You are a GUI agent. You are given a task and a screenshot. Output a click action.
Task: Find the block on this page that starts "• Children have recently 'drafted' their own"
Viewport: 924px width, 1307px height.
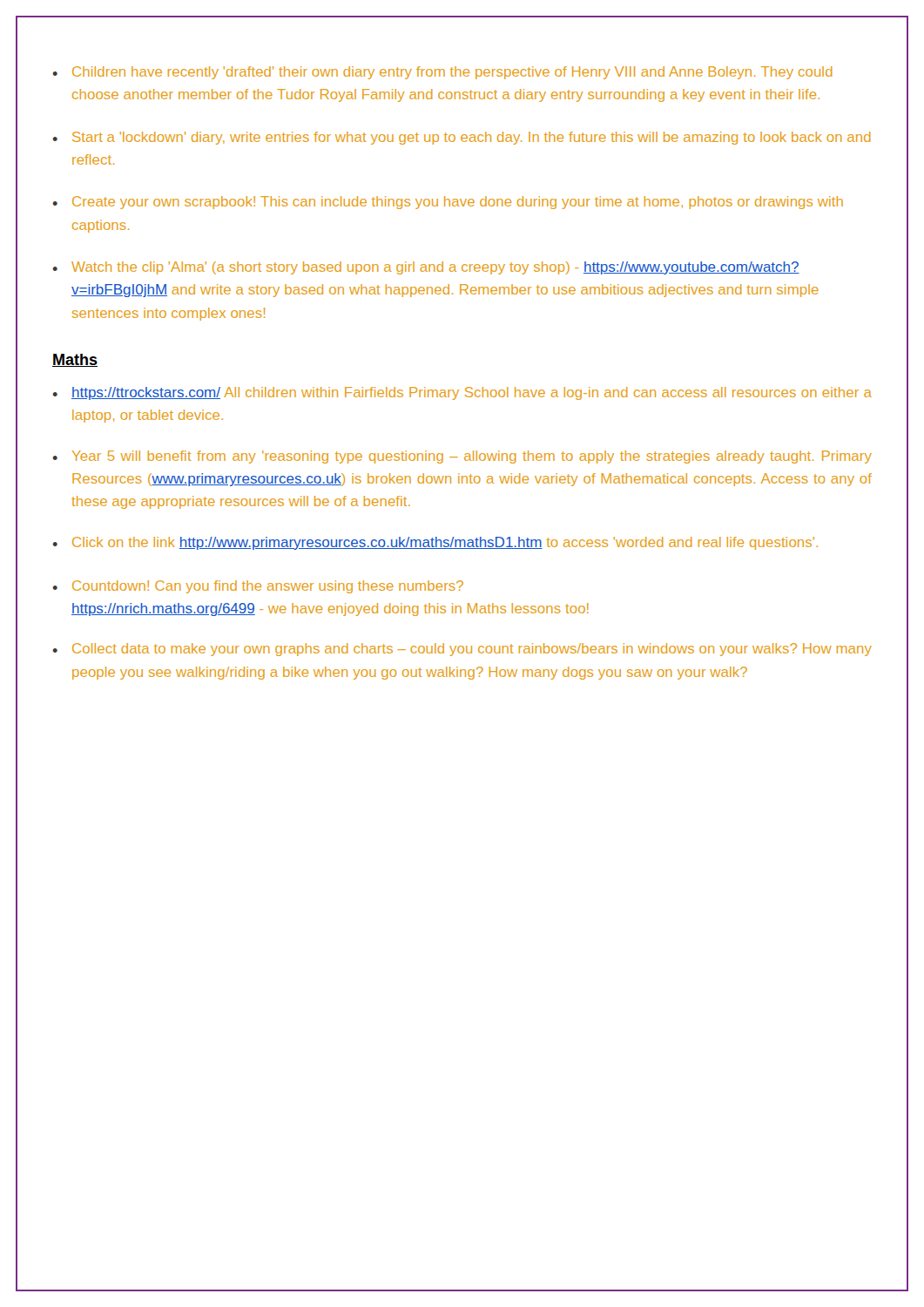coord(462,84)
